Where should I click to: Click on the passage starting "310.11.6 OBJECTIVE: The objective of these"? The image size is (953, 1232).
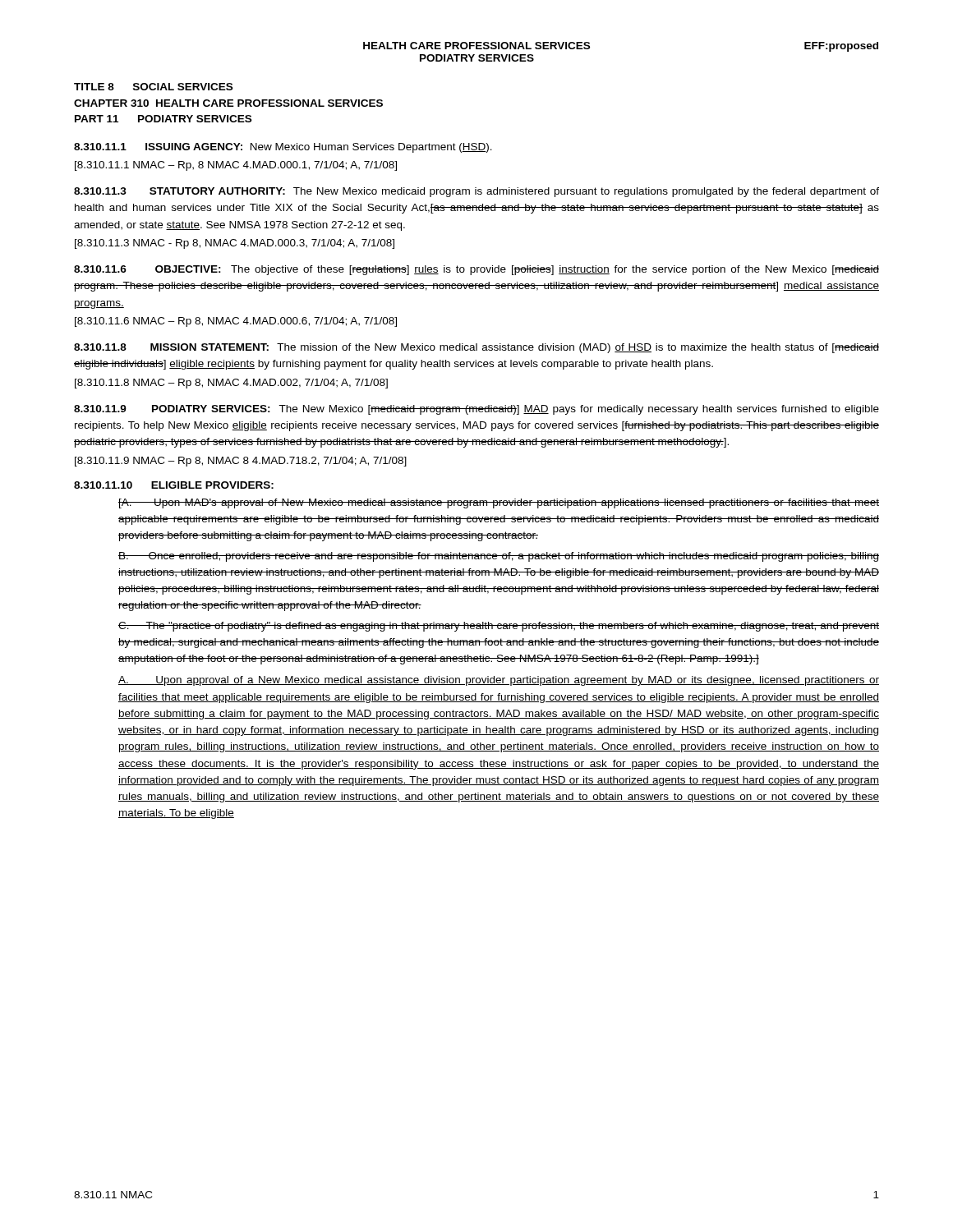tap(476, 295)
